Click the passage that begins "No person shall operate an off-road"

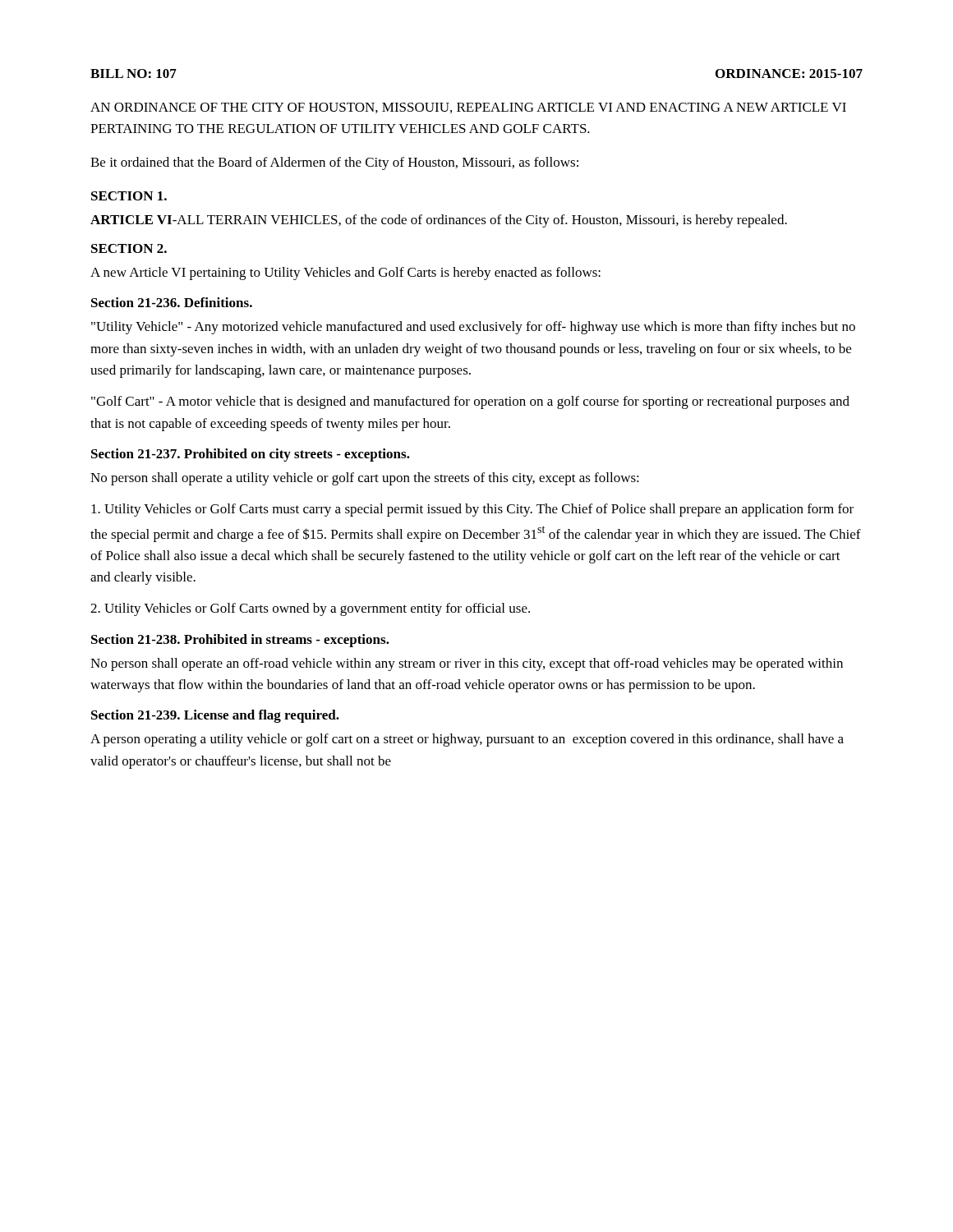(467, 674)
